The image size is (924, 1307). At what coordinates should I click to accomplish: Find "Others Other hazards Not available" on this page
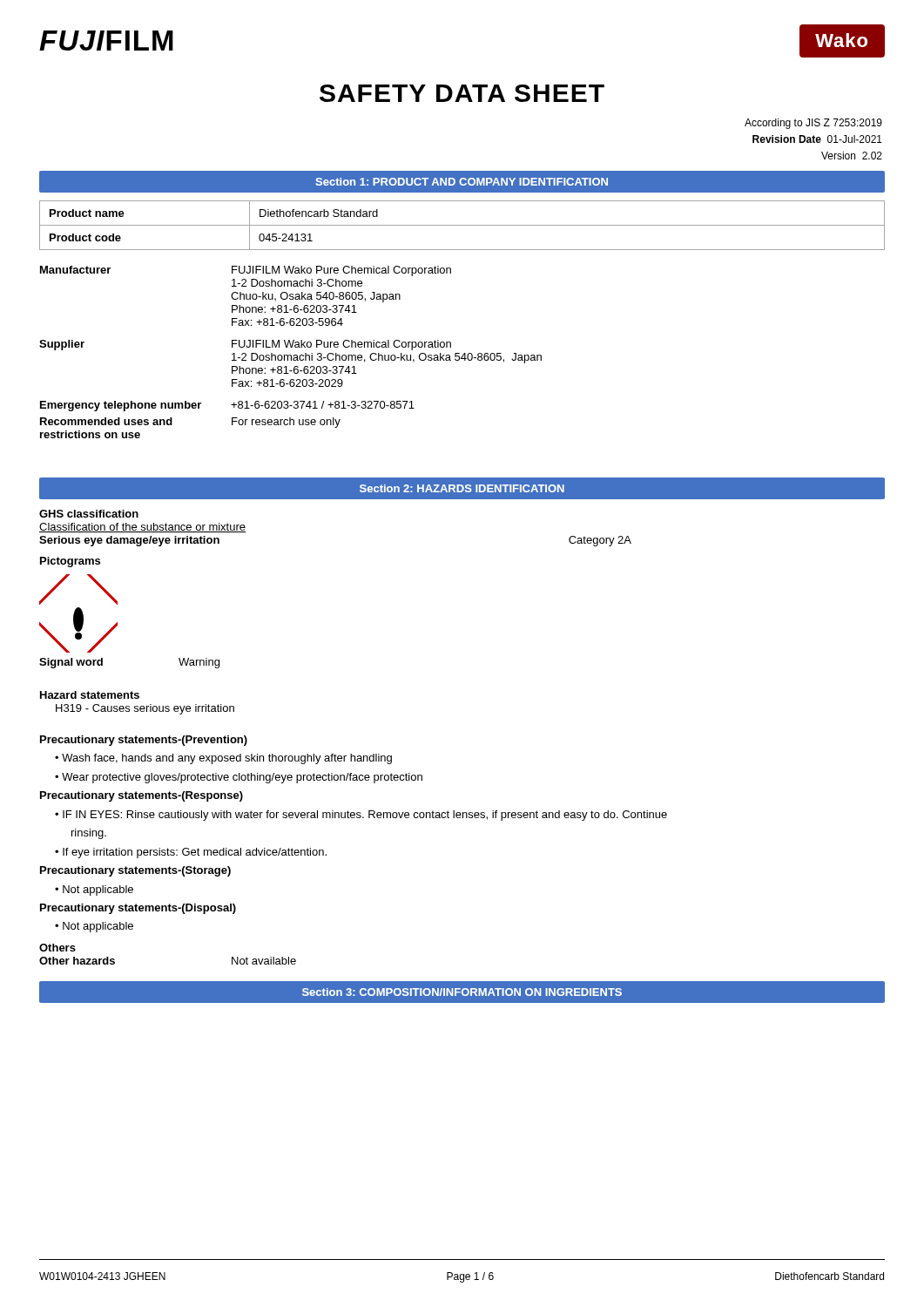(x=57, y=948)
